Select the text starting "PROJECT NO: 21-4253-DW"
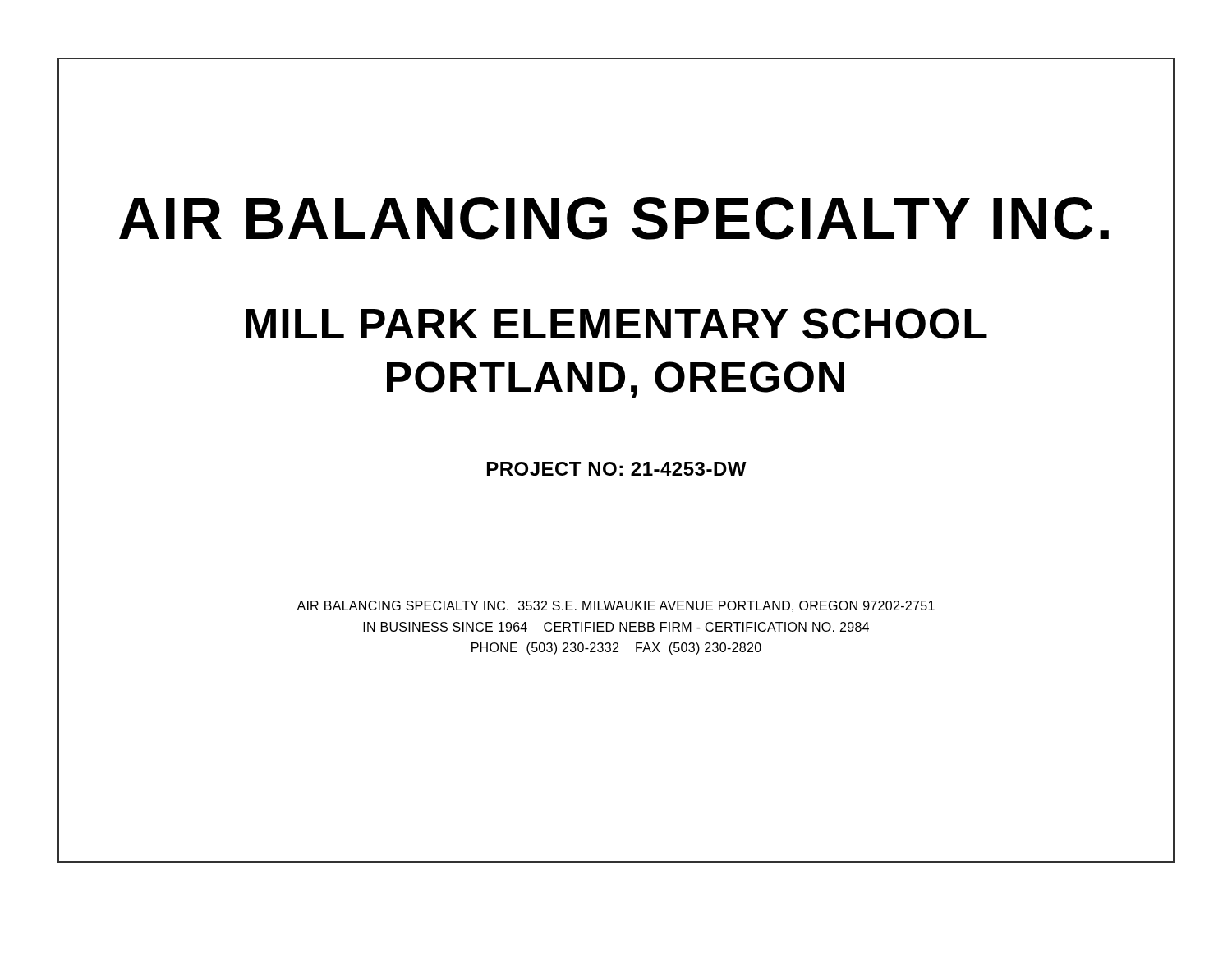 tap(616, 469)
